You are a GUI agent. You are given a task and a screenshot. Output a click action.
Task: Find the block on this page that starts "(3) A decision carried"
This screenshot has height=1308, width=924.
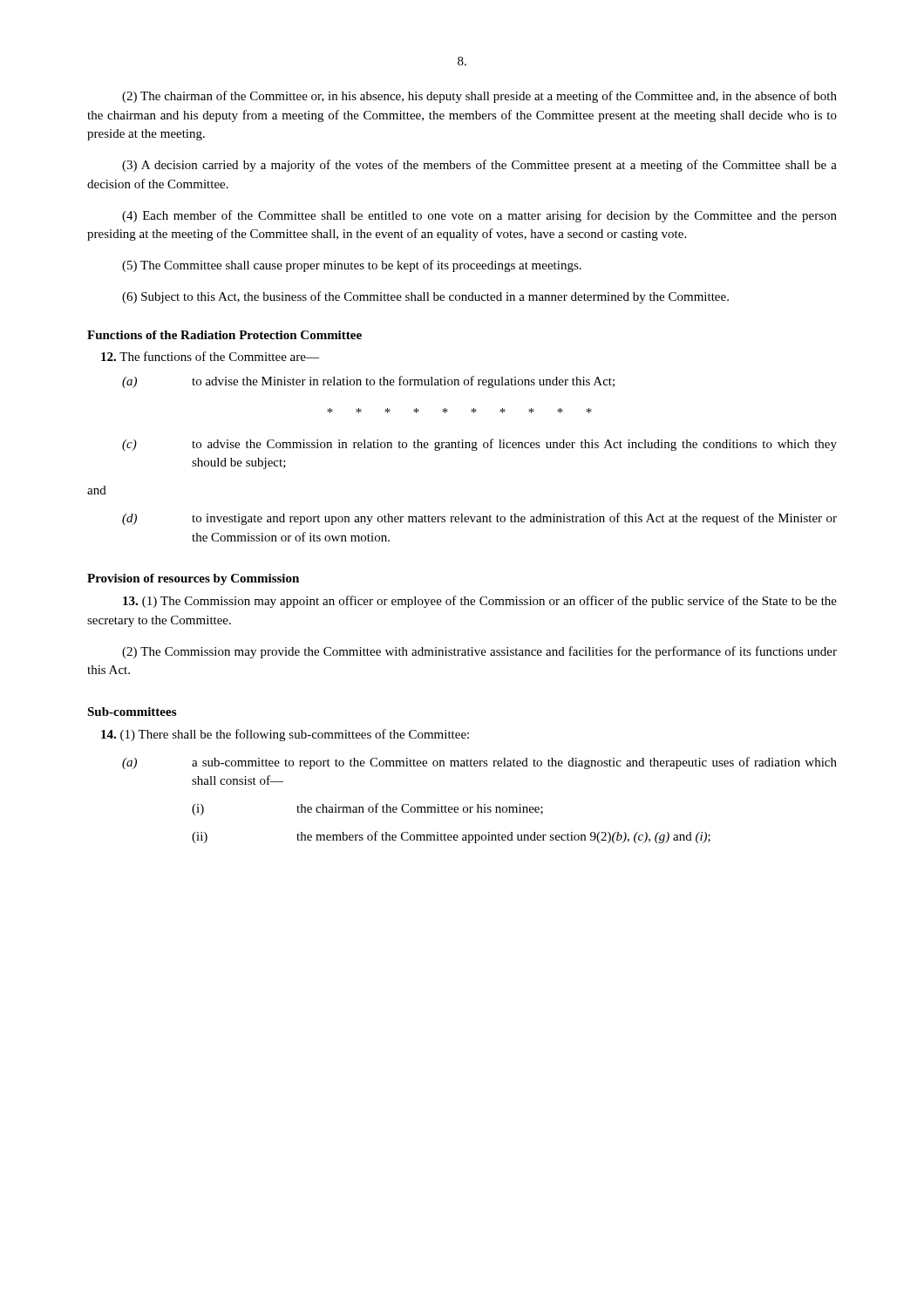point(462,174)
